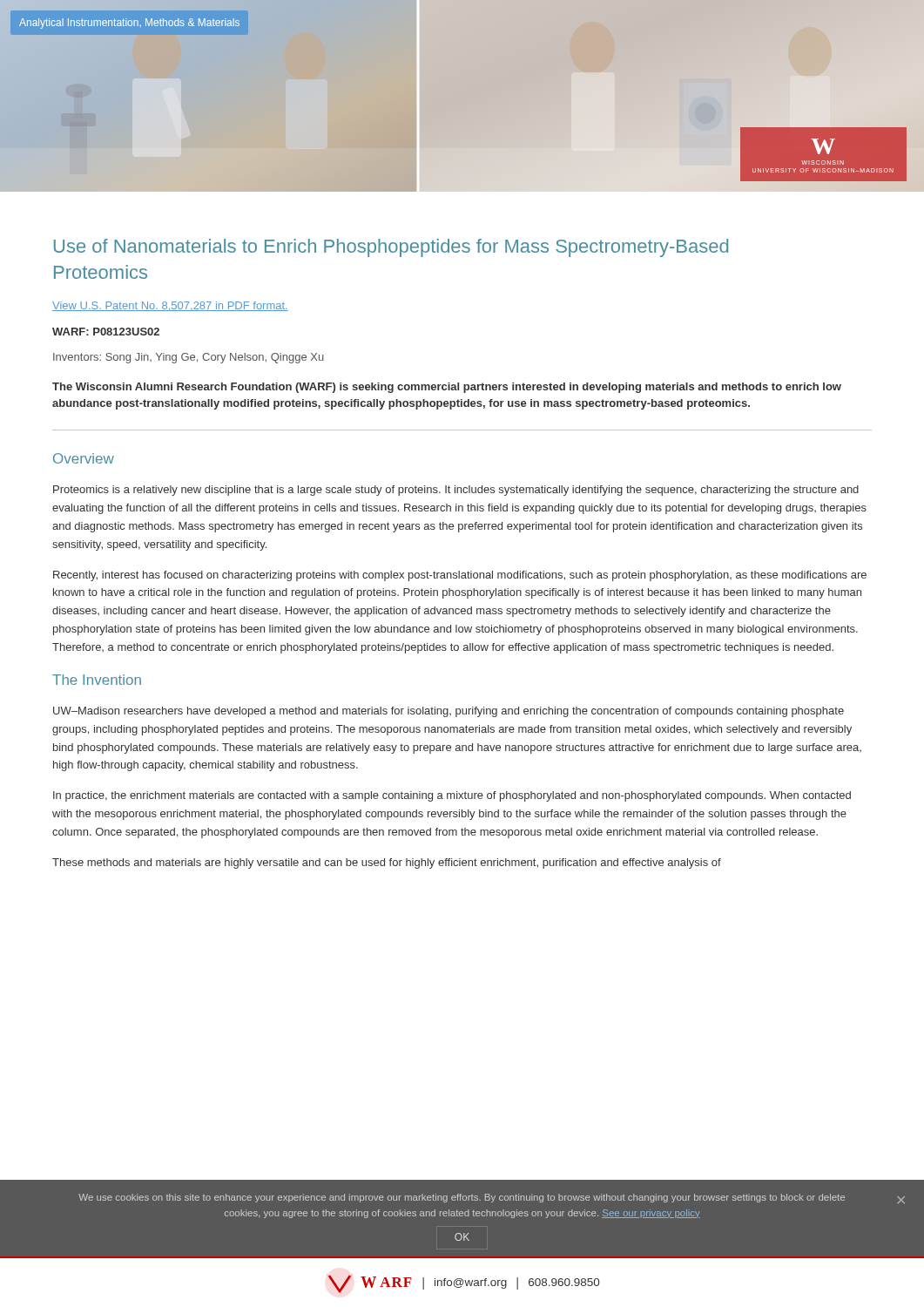Find the block on this page that starts "In practice, the enrichment"
Screen dimensions: 1307x924
462,814
